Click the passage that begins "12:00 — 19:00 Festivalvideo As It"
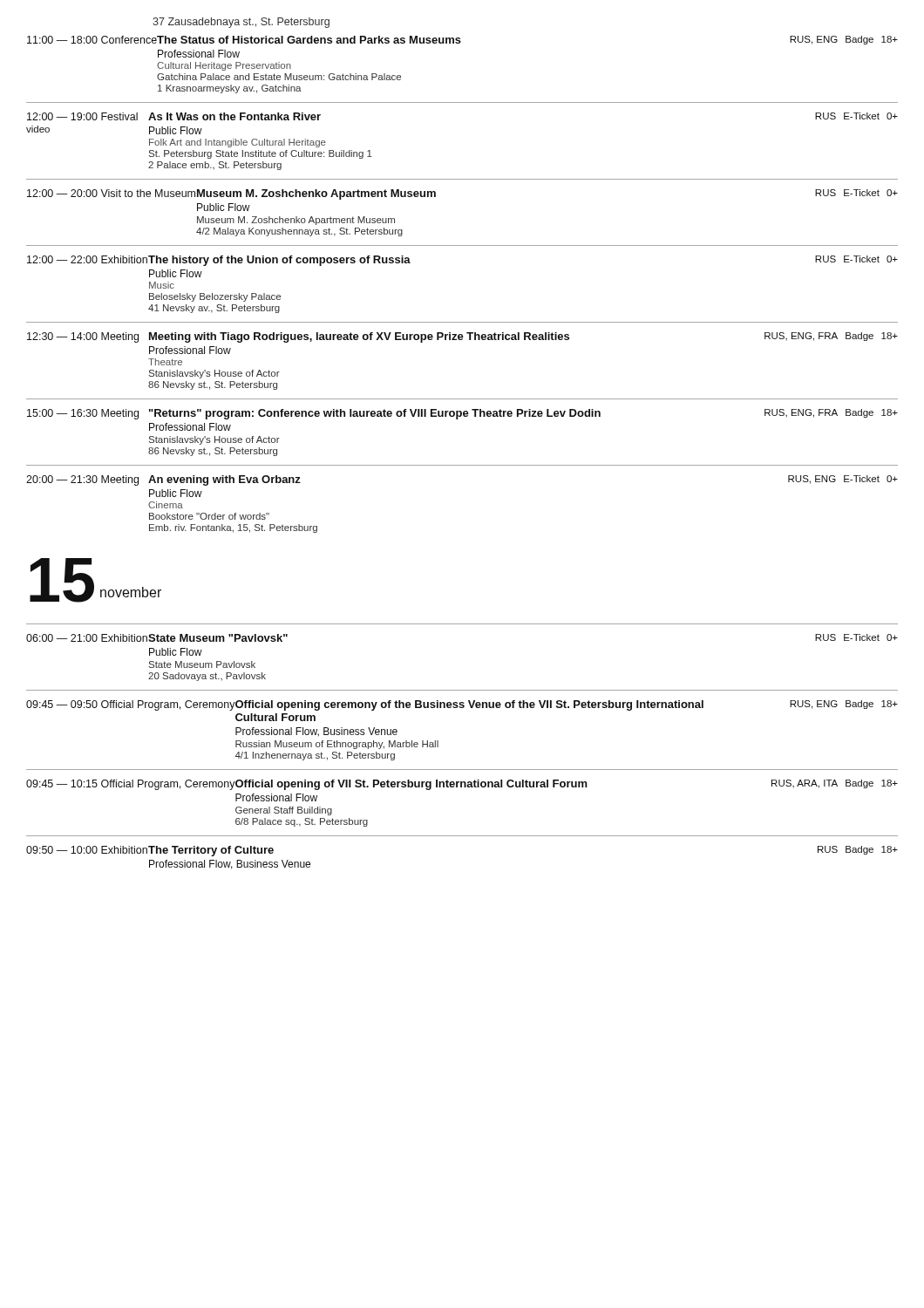Viewport: 924px width, 1308px height. (40, 116)
